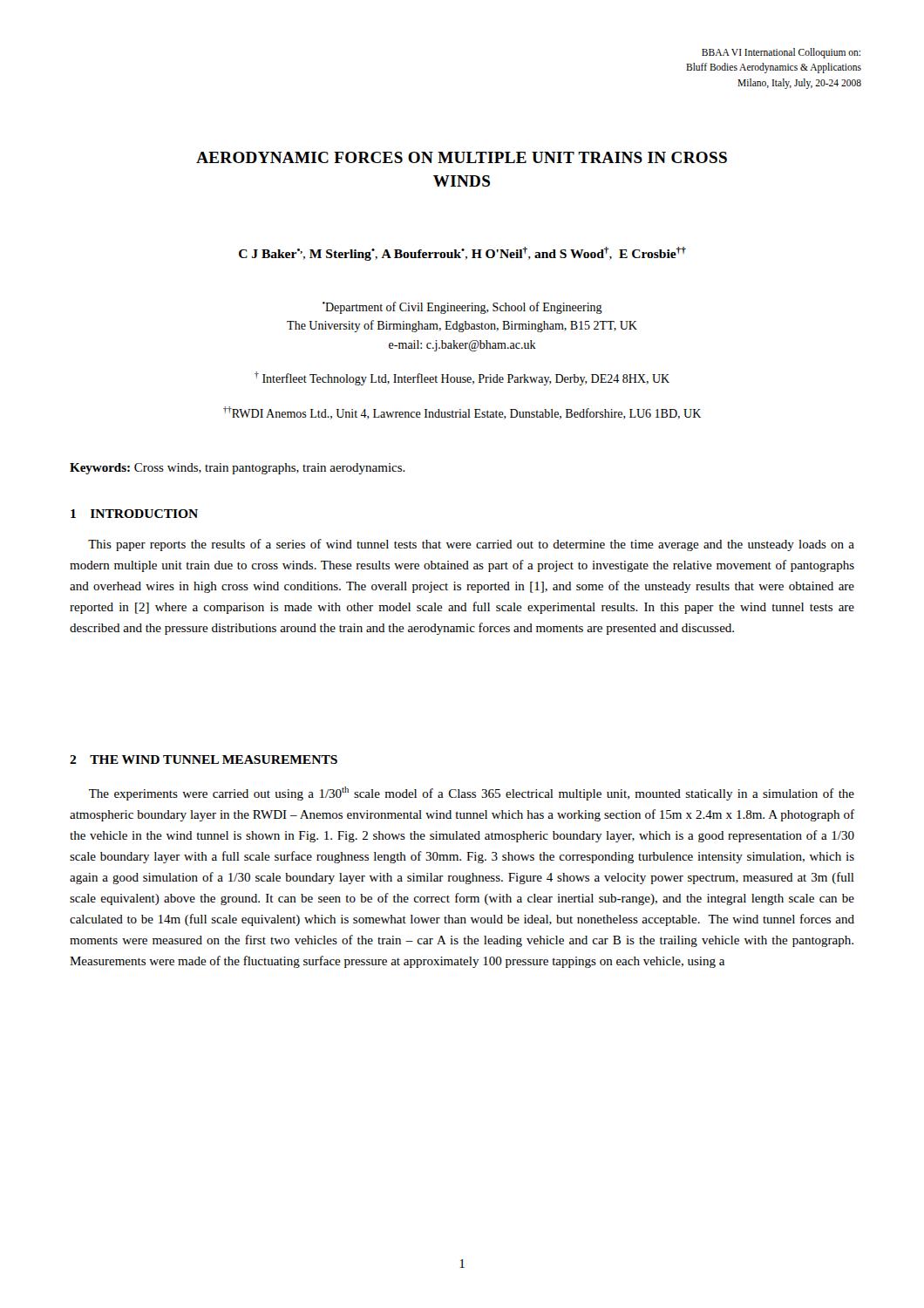Image resolution: width=924 pixels, height=1308 pixels.
Task: Locate the block of text that opens with "This paper reports the results of a series"
Action: pyautogui.click(x=462, y=586)
